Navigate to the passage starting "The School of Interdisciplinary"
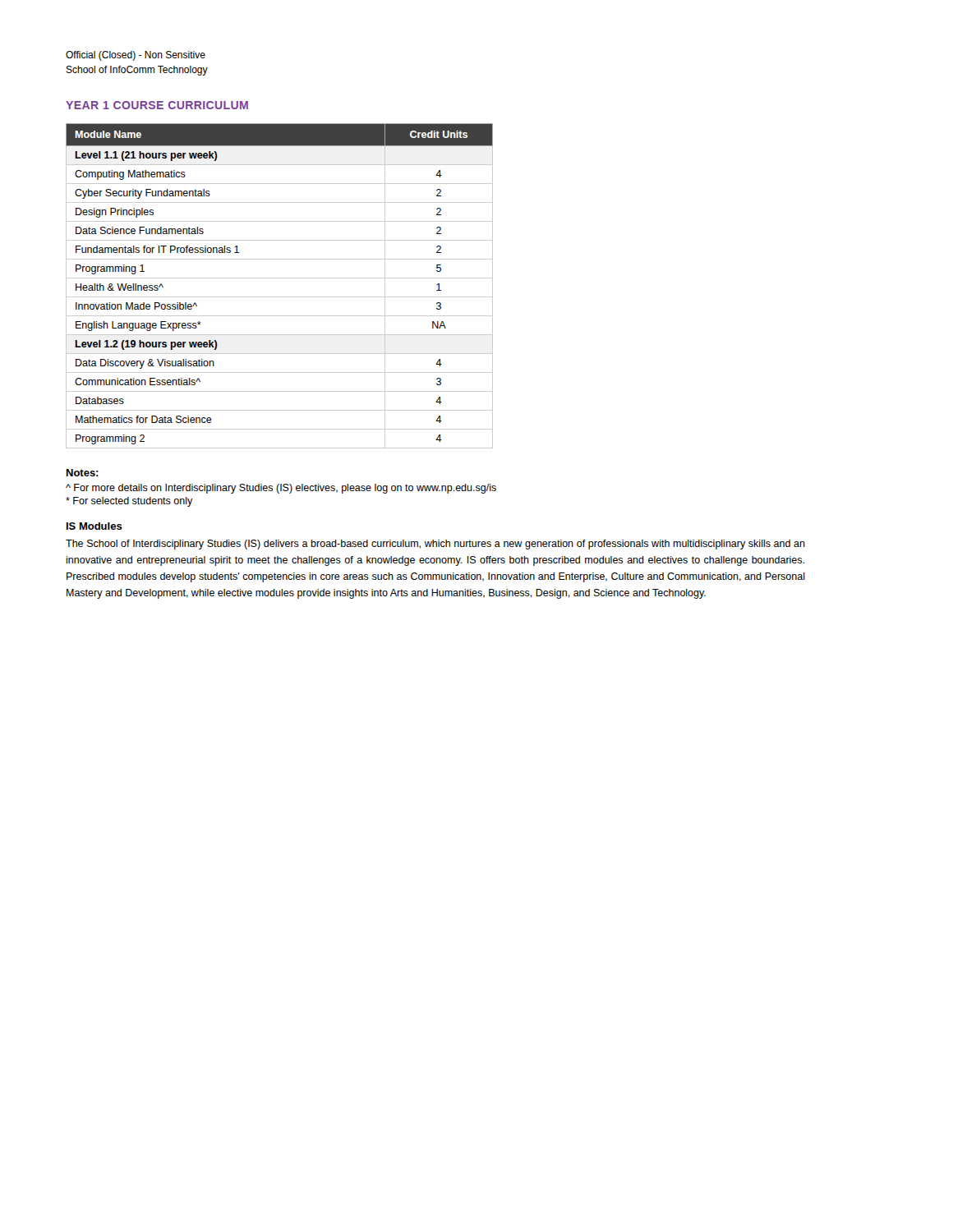Screen dimensions: 1232x953 [435, 568]
